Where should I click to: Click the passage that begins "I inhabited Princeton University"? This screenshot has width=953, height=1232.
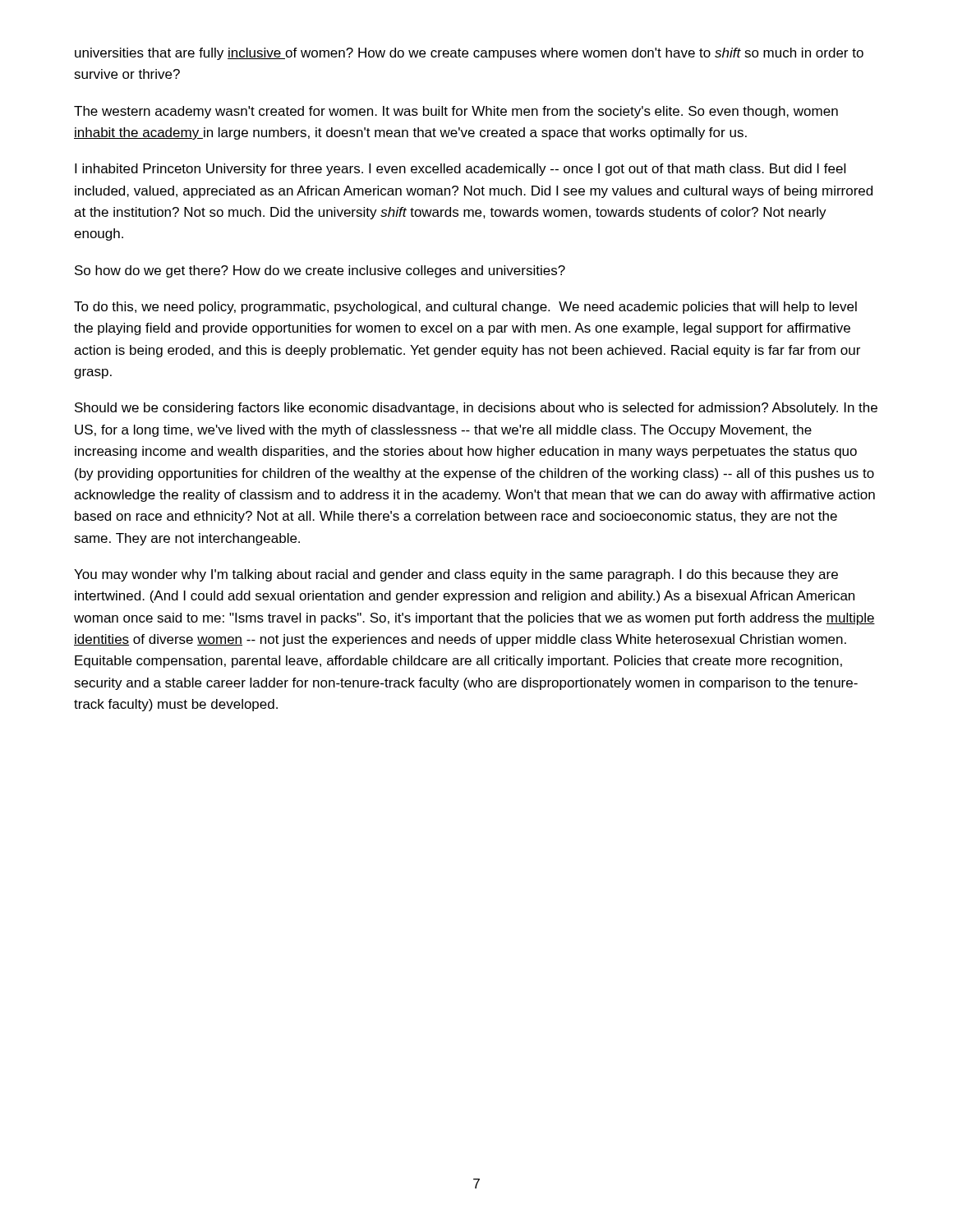(474, 202)
